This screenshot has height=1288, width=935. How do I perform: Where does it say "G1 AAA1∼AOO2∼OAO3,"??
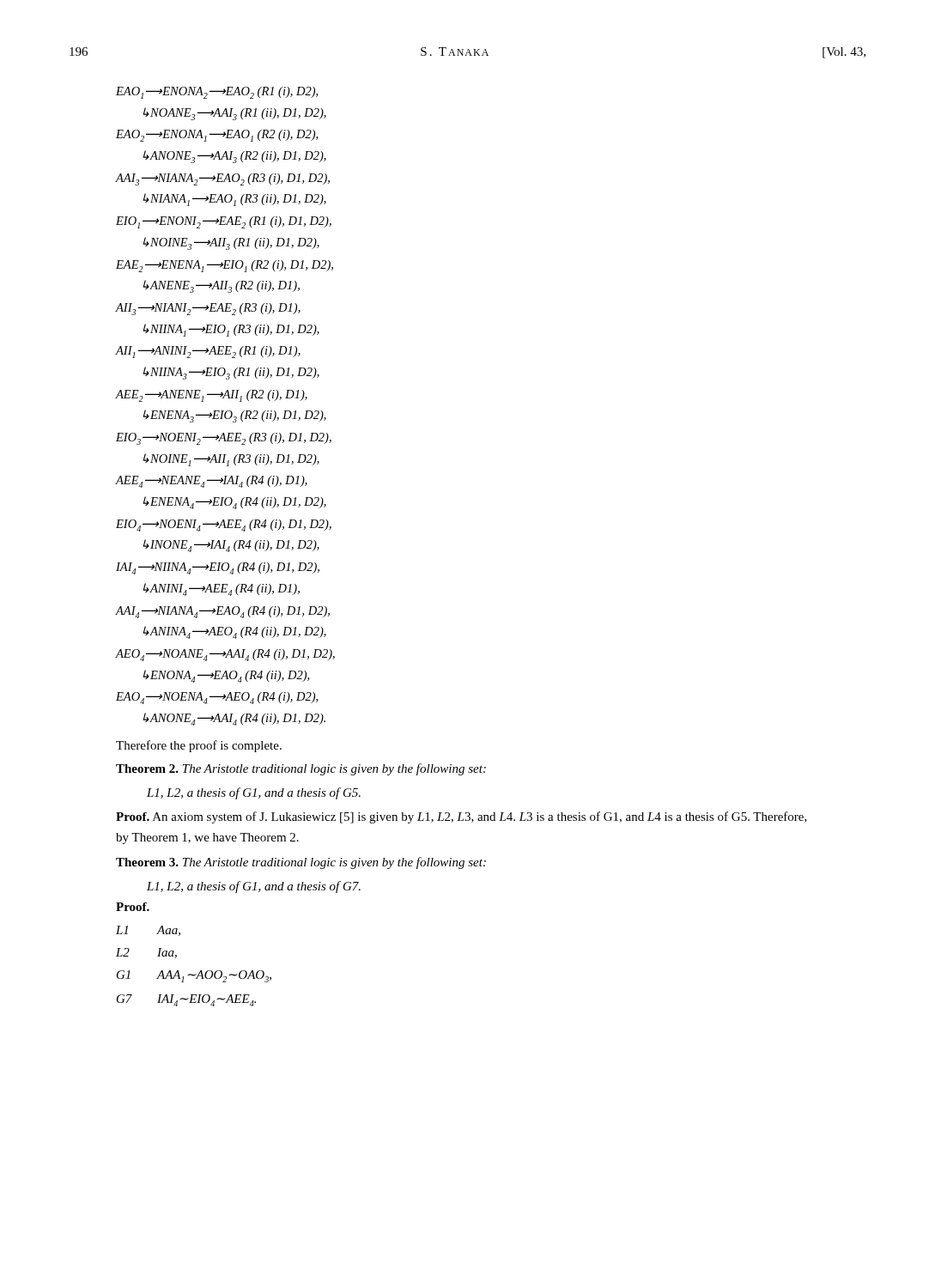coord(194,976)
